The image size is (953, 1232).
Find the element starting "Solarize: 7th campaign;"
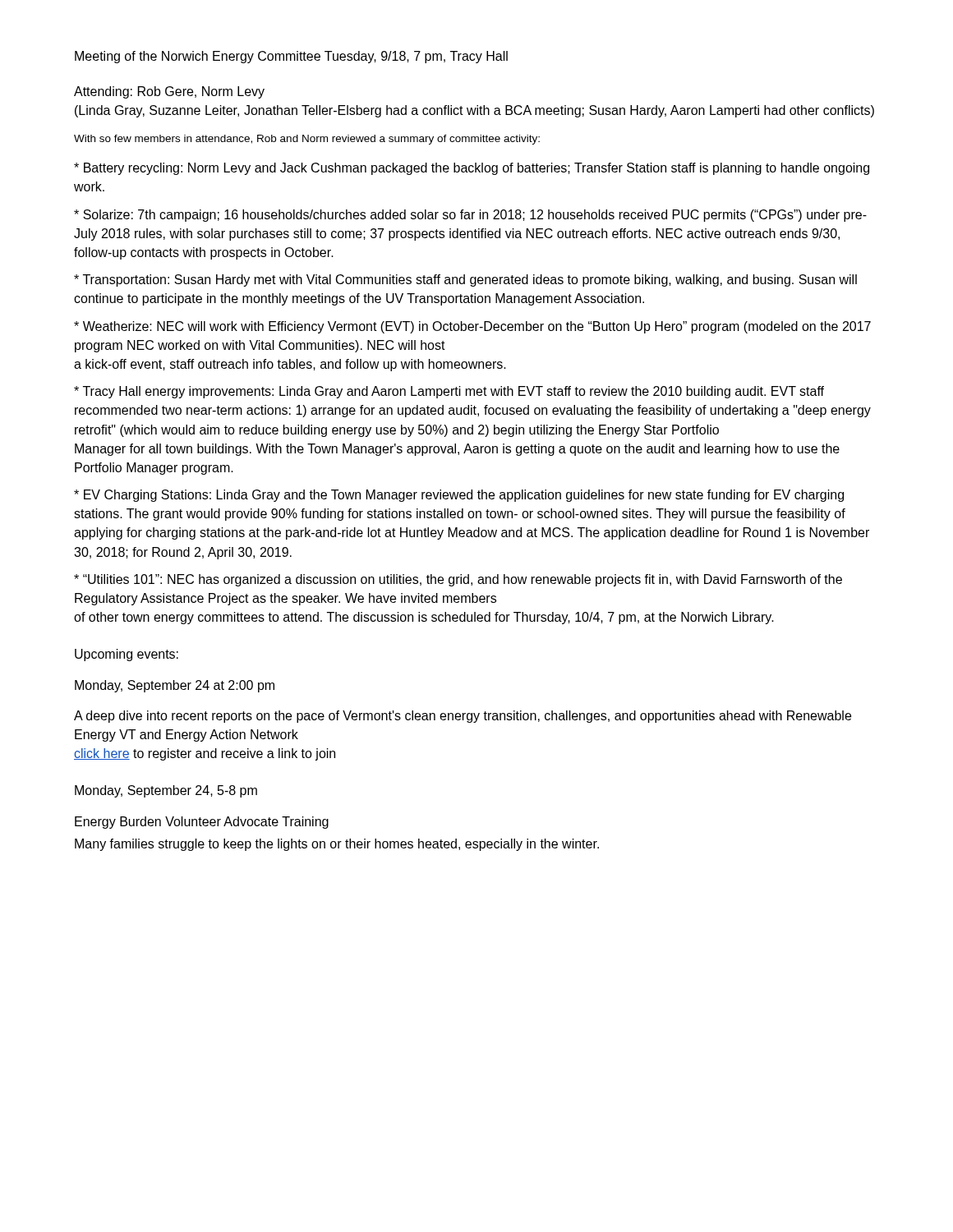470,234
